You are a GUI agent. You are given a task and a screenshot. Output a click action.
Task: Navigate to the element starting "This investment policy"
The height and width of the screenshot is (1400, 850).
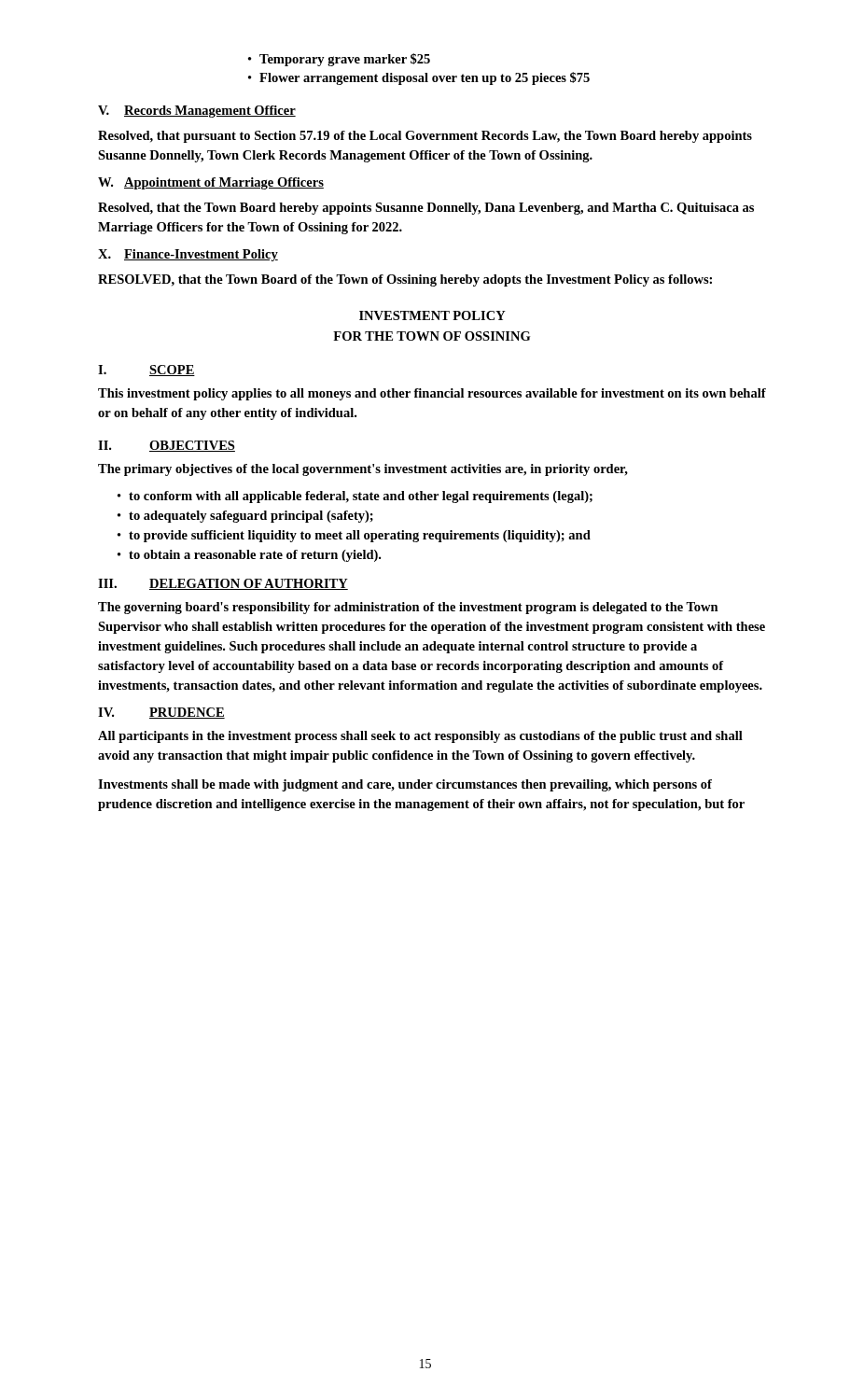point(432,402)
